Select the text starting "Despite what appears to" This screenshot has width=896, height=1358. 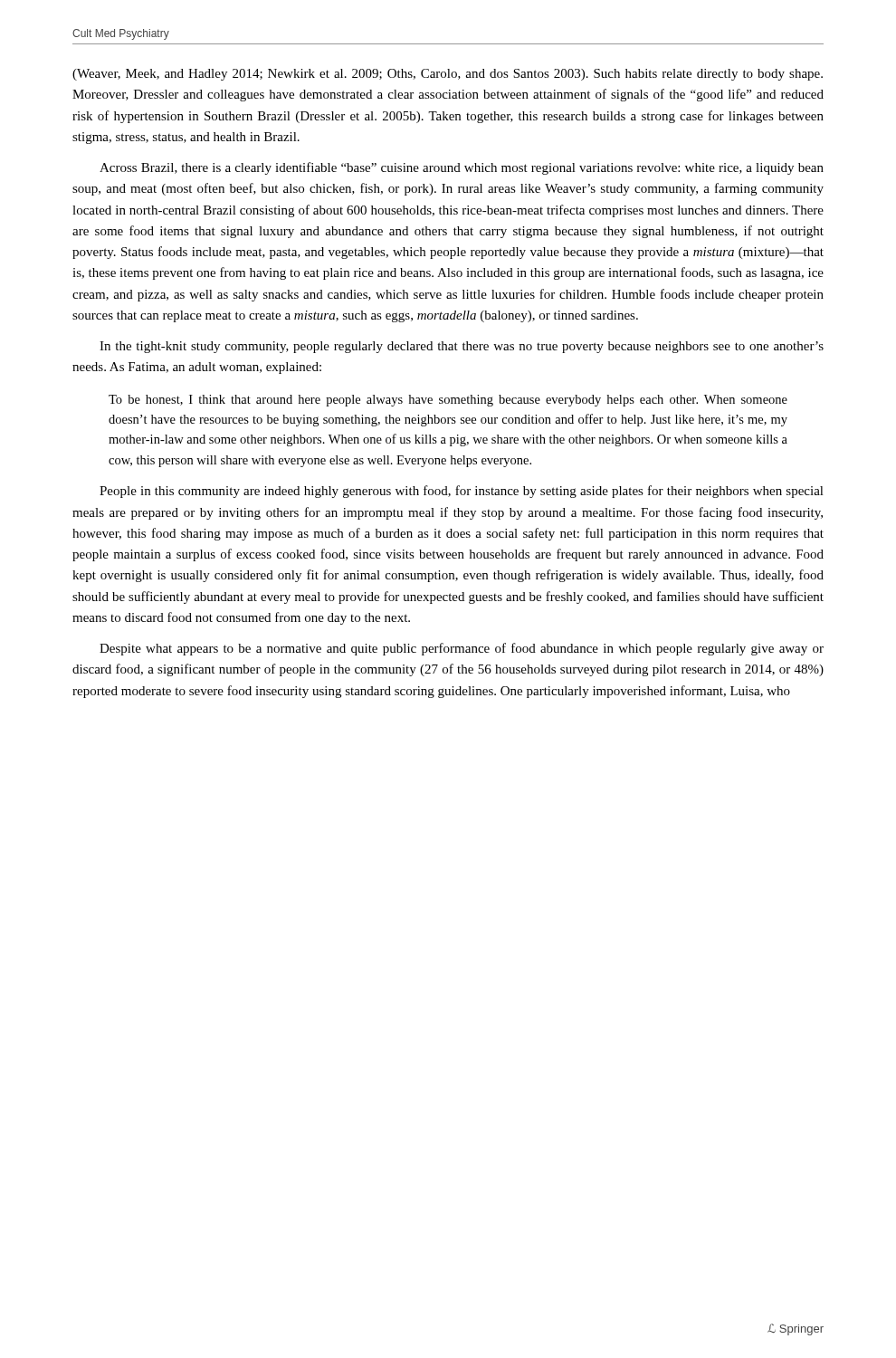click(448, 670)
